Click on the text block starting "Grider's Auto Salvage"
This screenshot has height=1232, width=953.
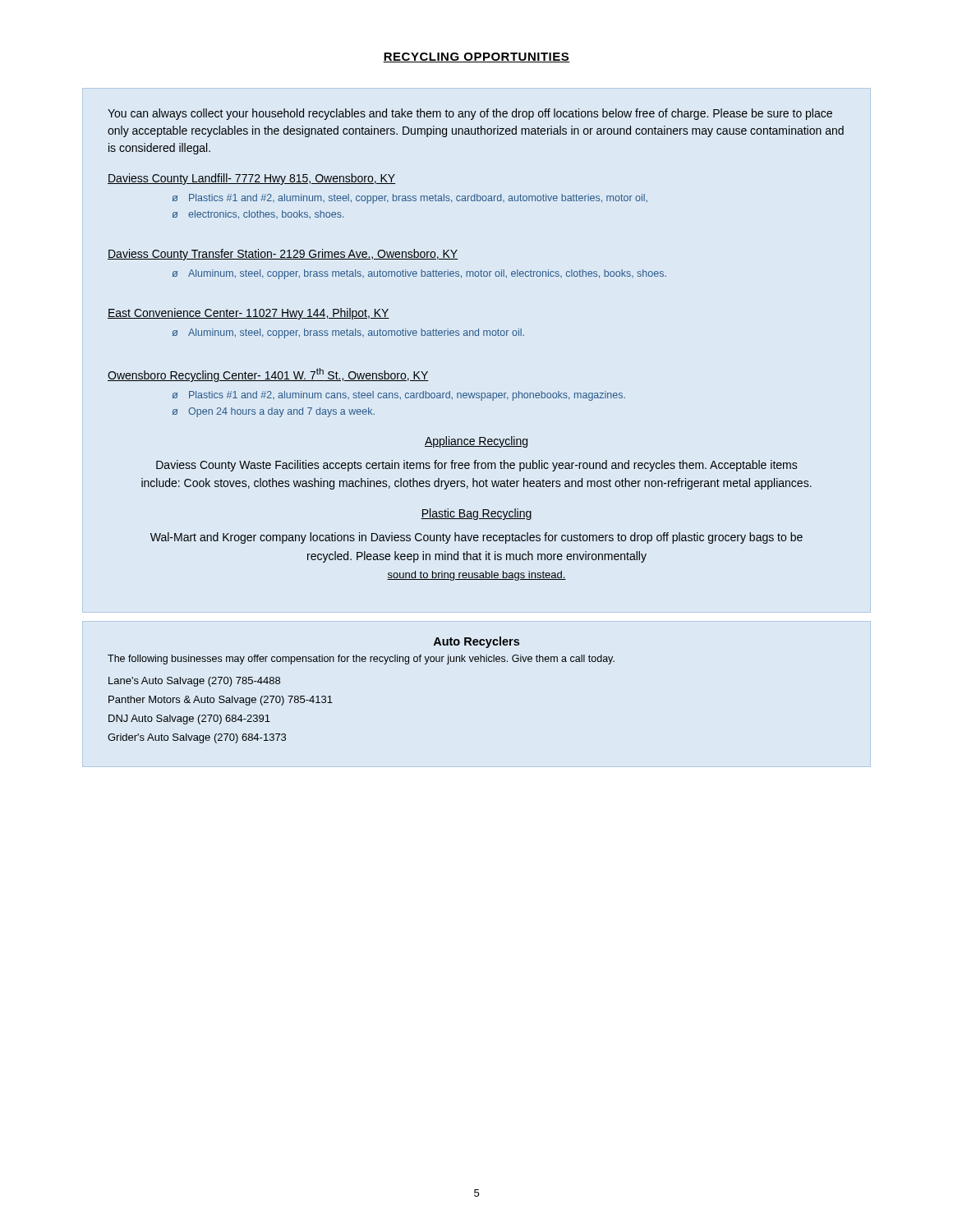tap(197, 737)
